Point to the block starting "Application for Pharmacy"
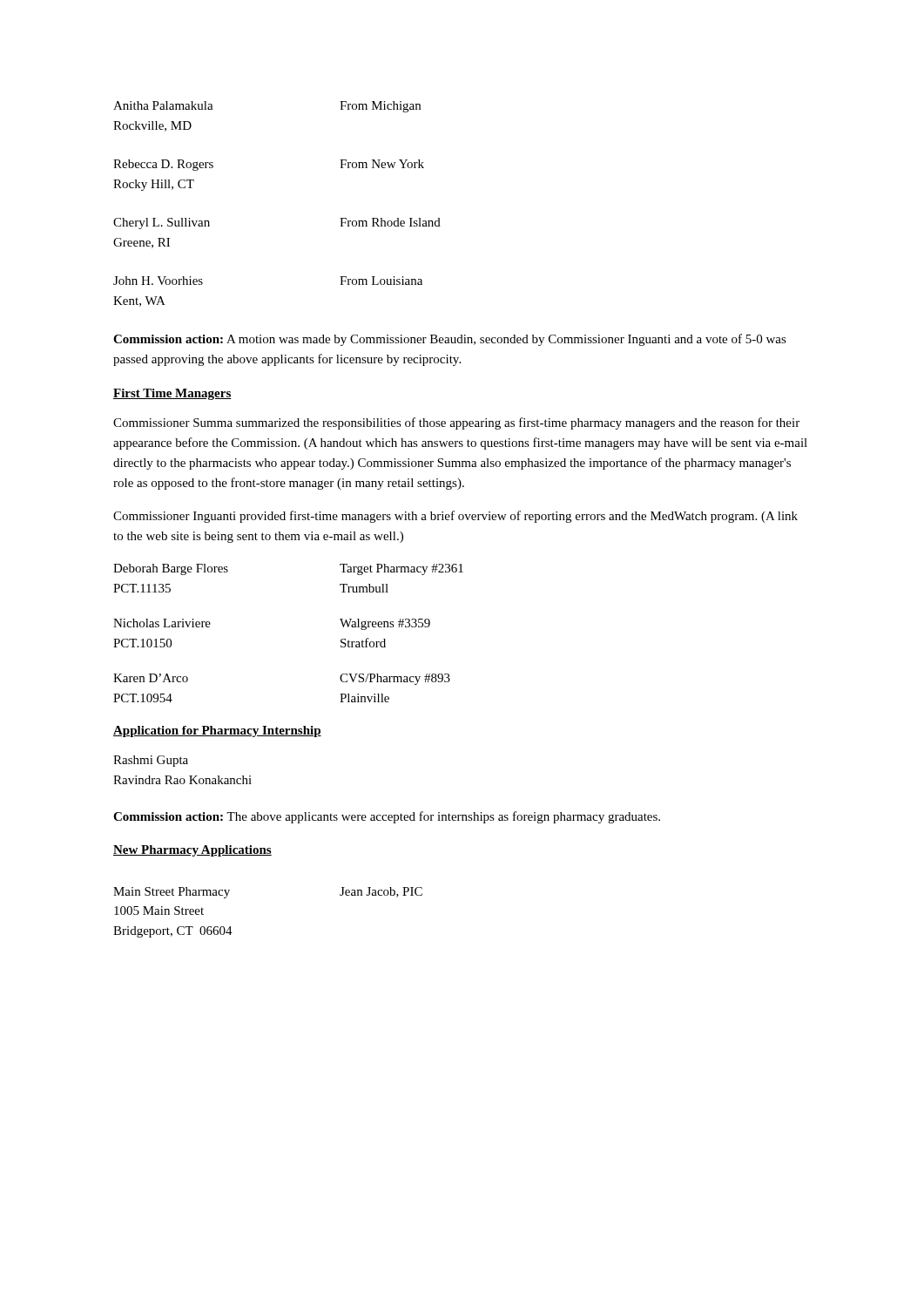 [217, 730]
